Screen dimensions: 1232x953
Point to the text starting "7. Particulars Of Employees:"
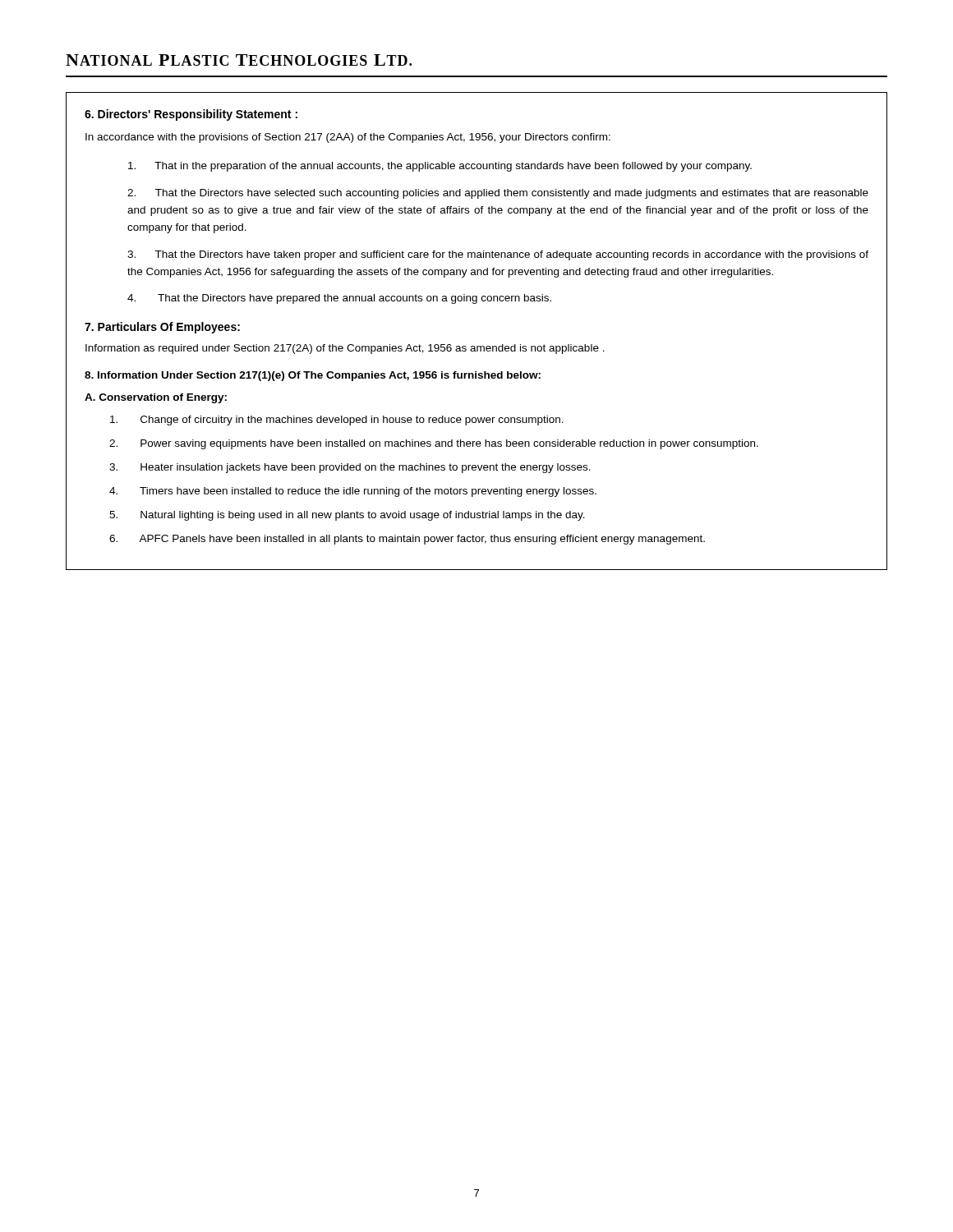pyautogui.click(x=163, y=327)
